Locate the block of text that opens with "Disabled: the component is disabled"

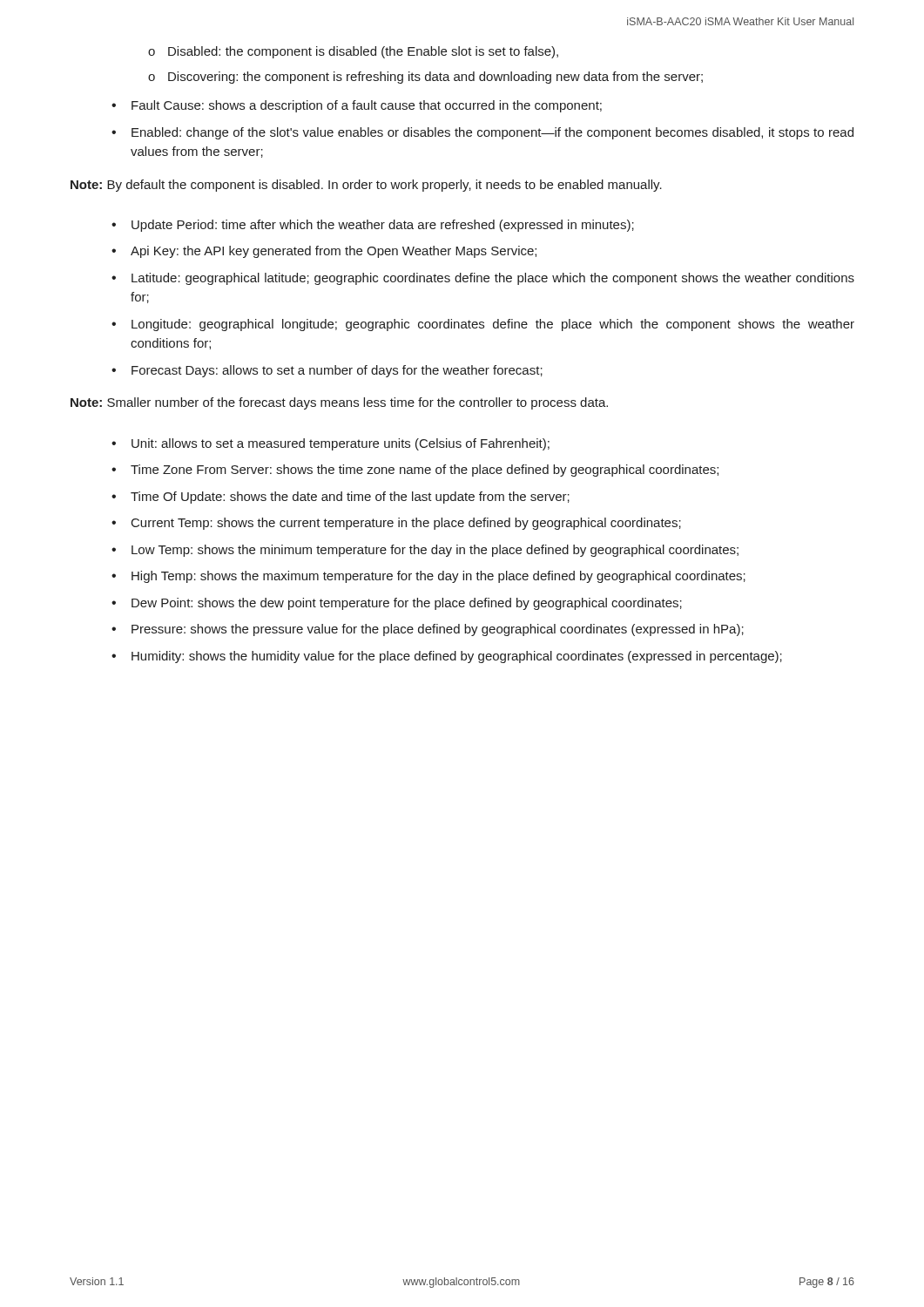pyautogui.click(x=363, y=51)
